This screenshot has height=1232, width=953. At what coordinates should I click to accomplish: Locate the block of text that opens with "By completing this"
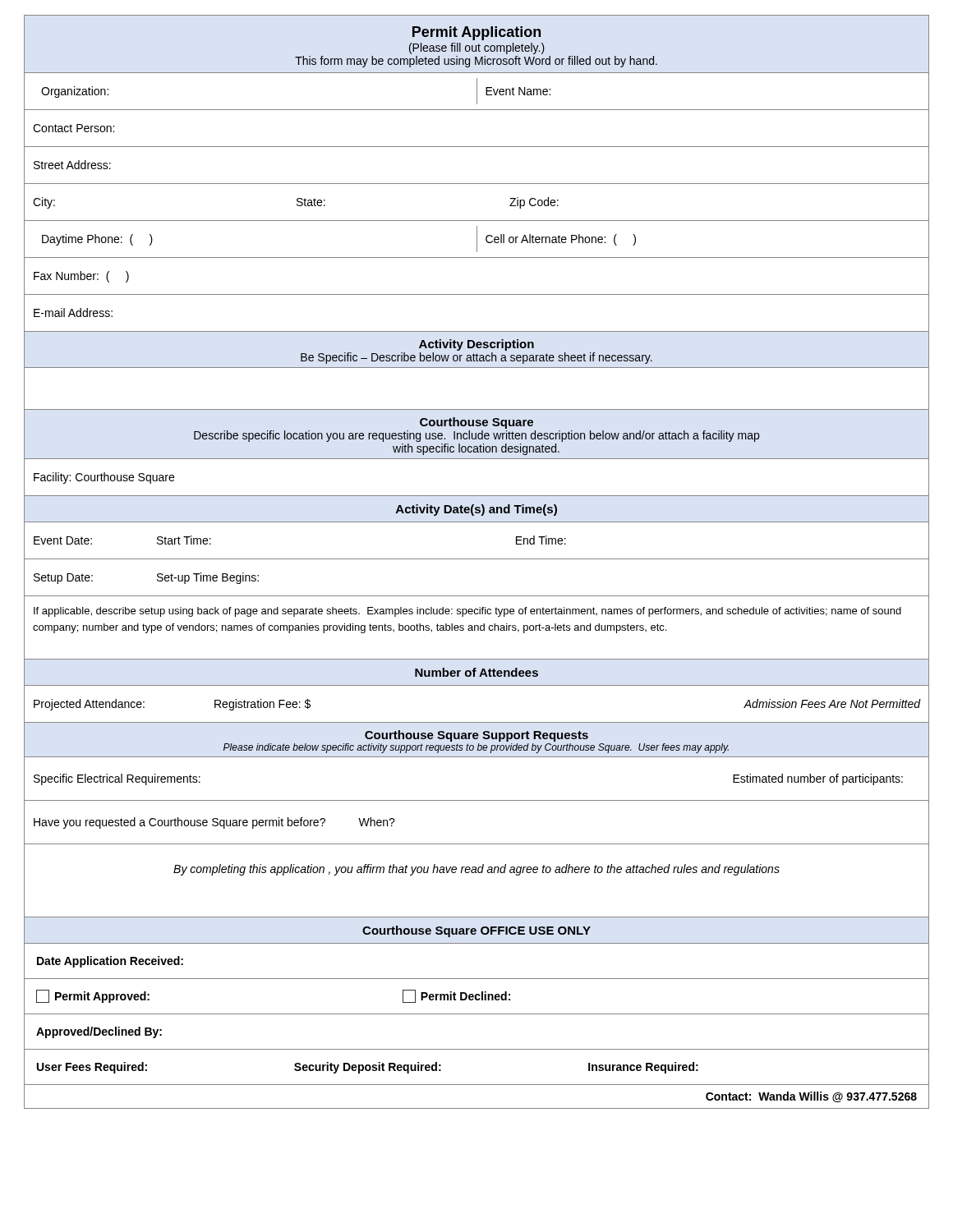pyautogui.click(x=476, y=869)
